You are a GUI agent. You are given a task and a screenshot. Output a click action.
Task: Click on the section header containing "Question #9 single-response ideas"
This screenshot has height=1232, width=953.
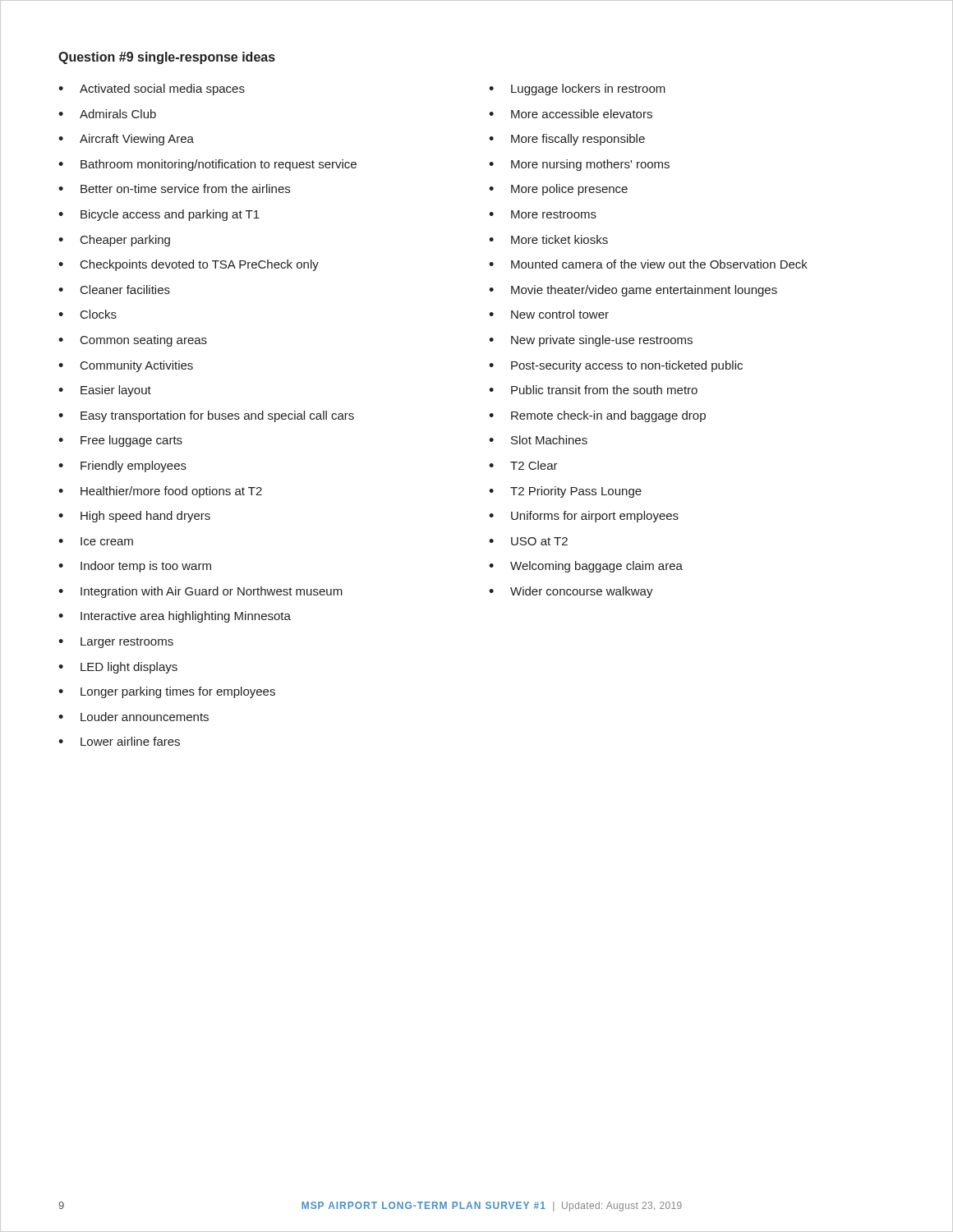(x=167, y=57)
